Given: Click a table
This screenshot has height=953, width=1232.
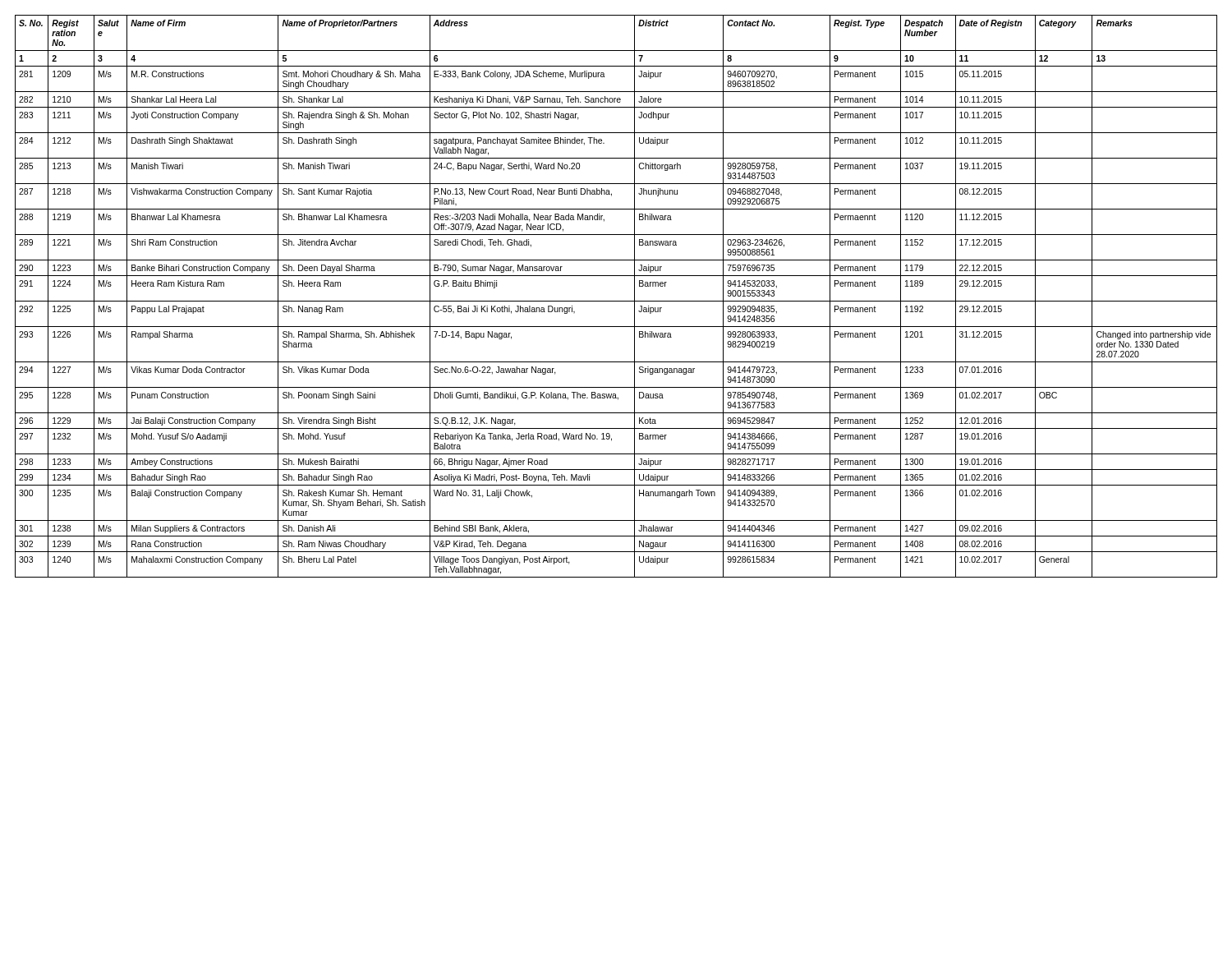Looking at the screenshot, I should click(x=616, y=296).
